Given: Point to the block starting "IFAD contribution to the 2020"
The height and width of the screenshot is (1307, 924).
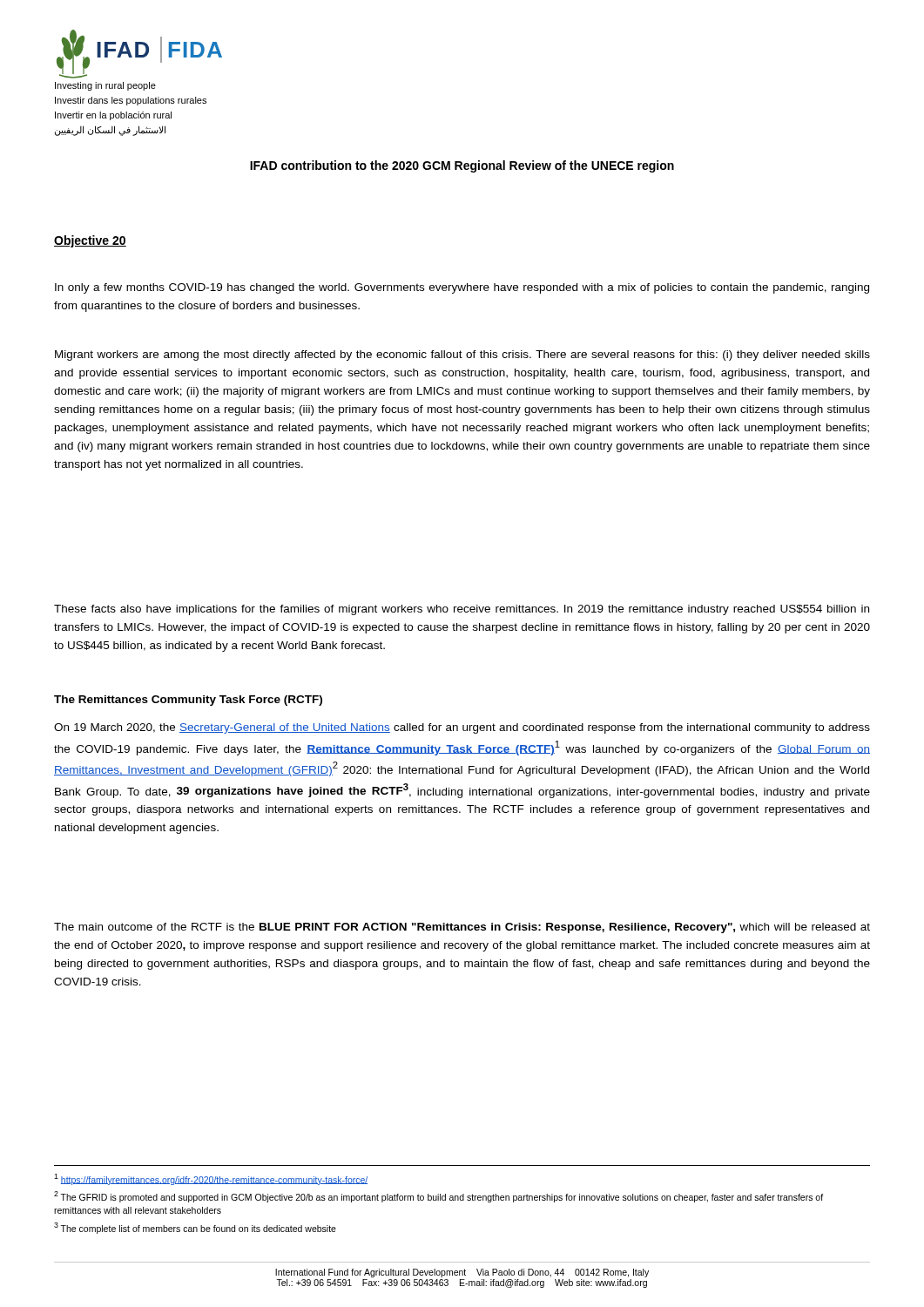Looking at the screenshot, I should 462,166.
